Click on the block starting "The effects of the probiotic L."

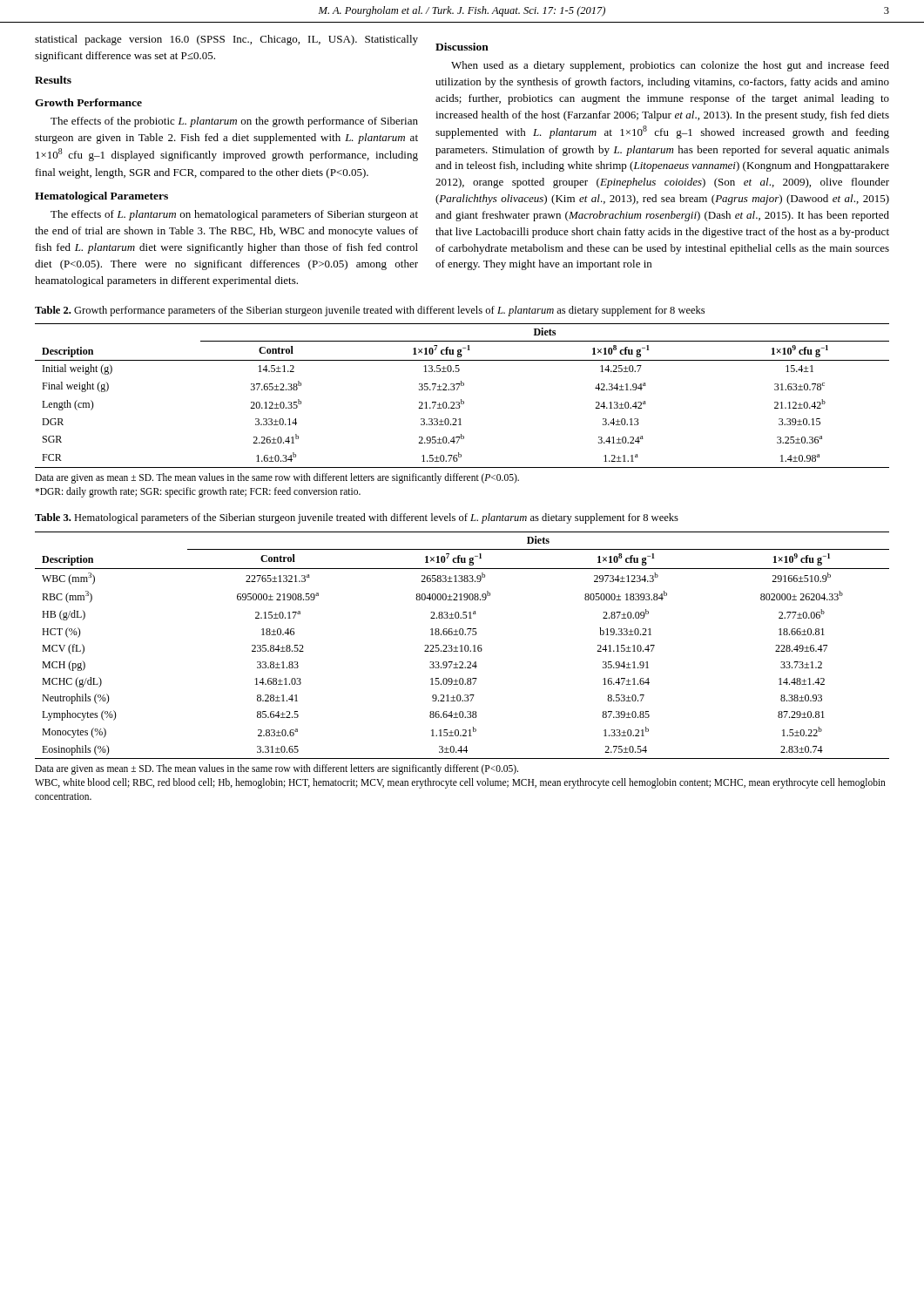pyautogui.click(x=226, y=147)
